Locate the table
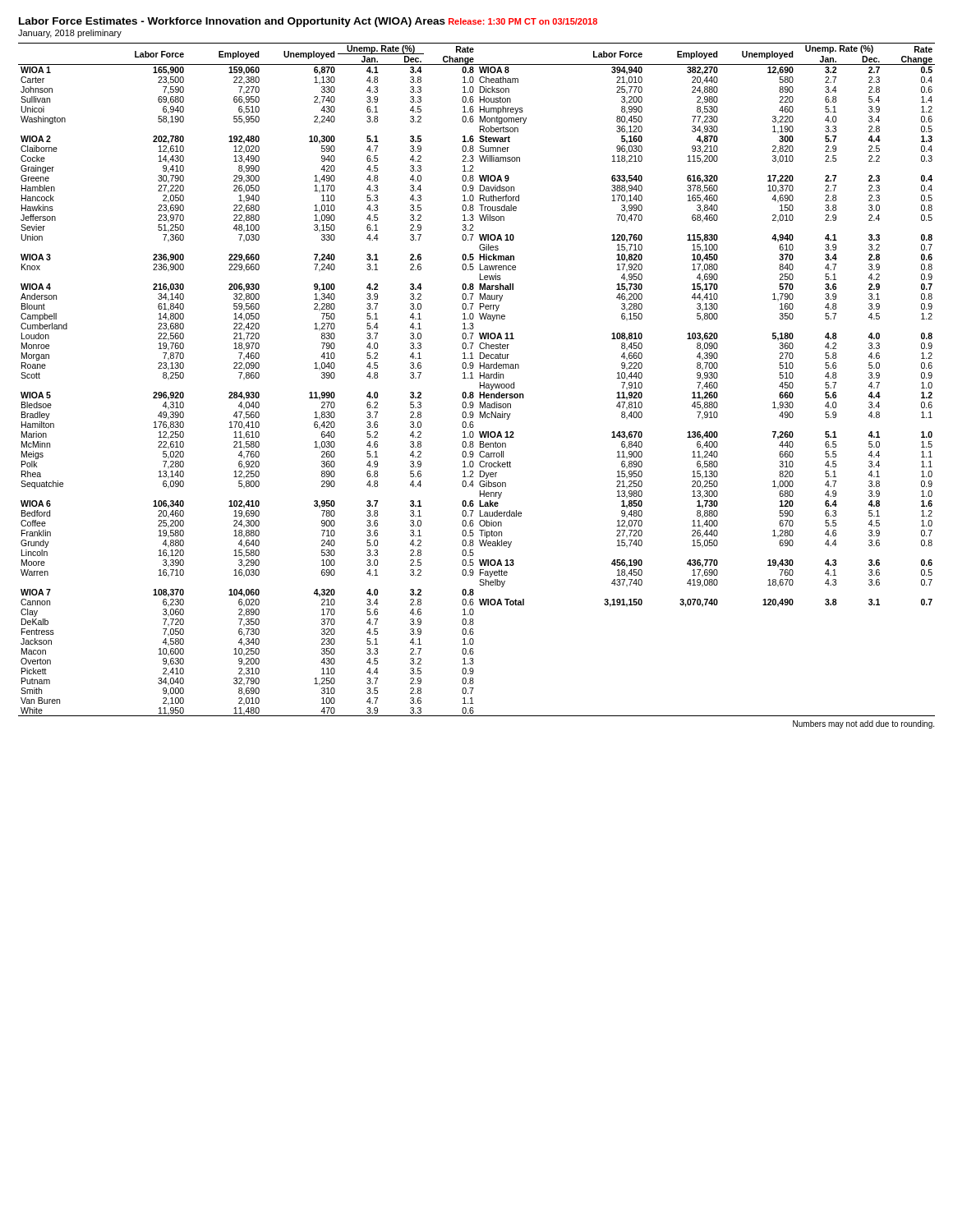Screen dimensions: 1232x953 pyautogui.click(x=476, y=379)
